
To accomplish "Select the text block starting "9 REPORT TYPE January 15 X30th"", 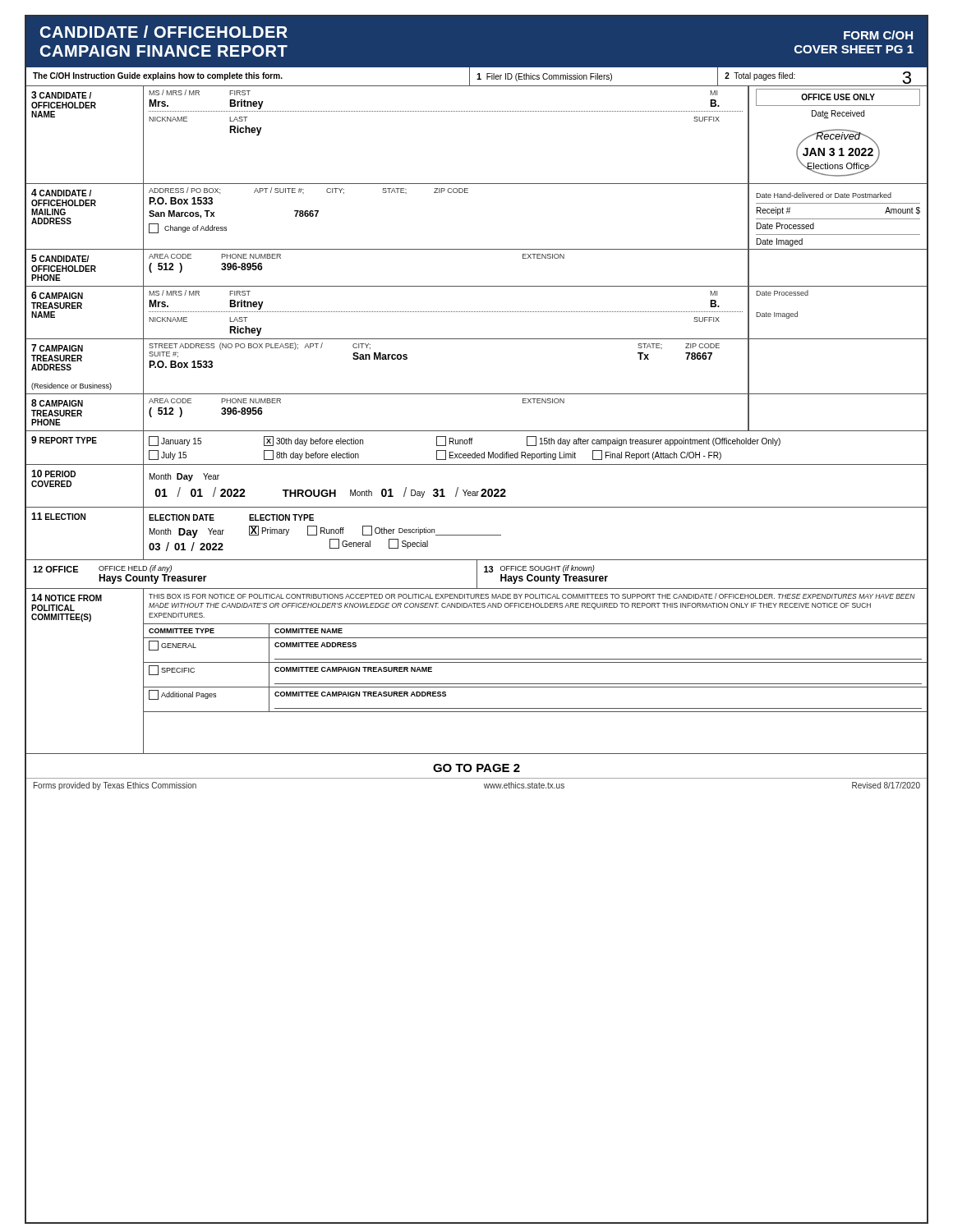I will pyautogui.click(x=476, y=448).
